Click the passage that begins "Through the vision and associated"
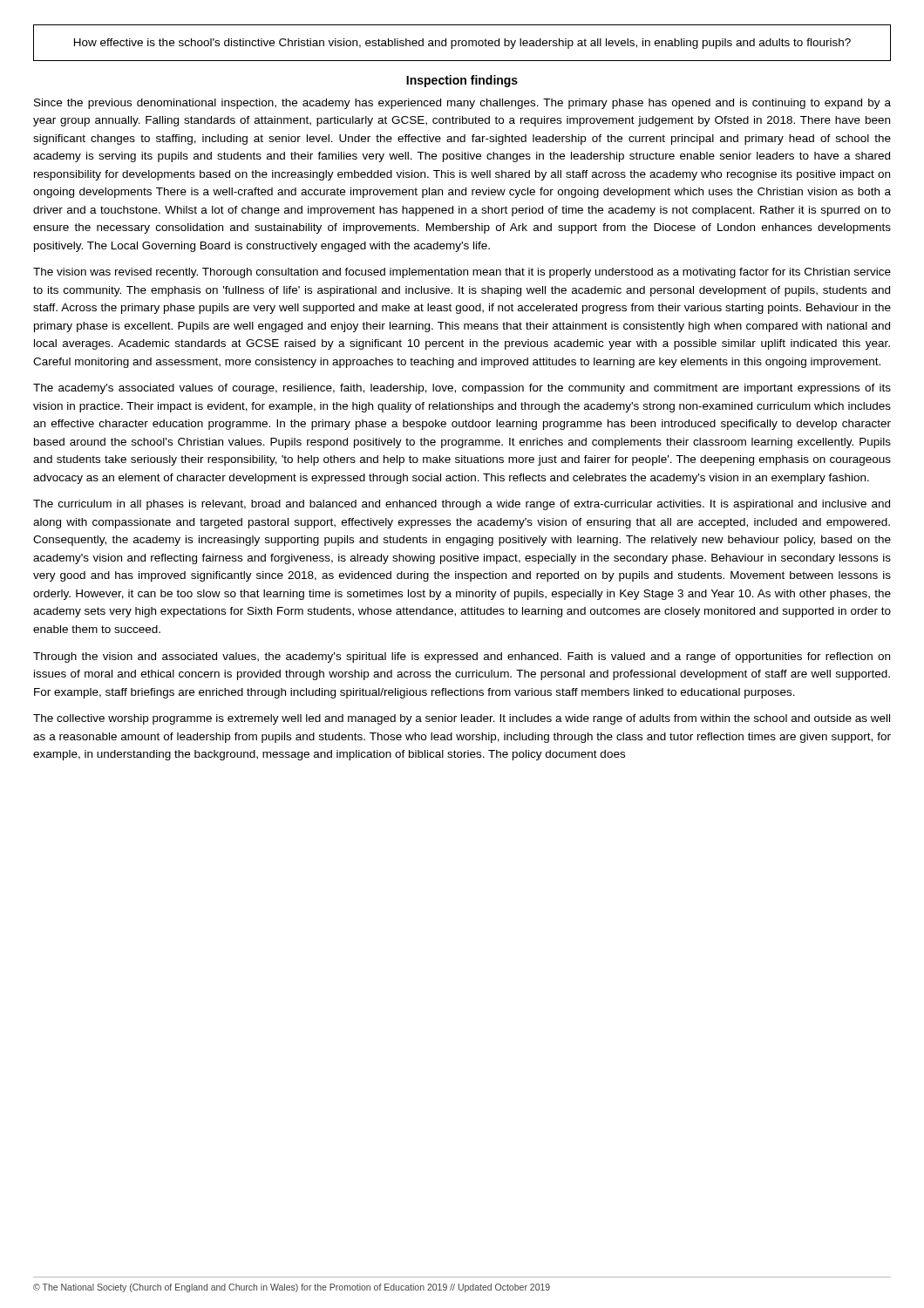 [462, 674]
